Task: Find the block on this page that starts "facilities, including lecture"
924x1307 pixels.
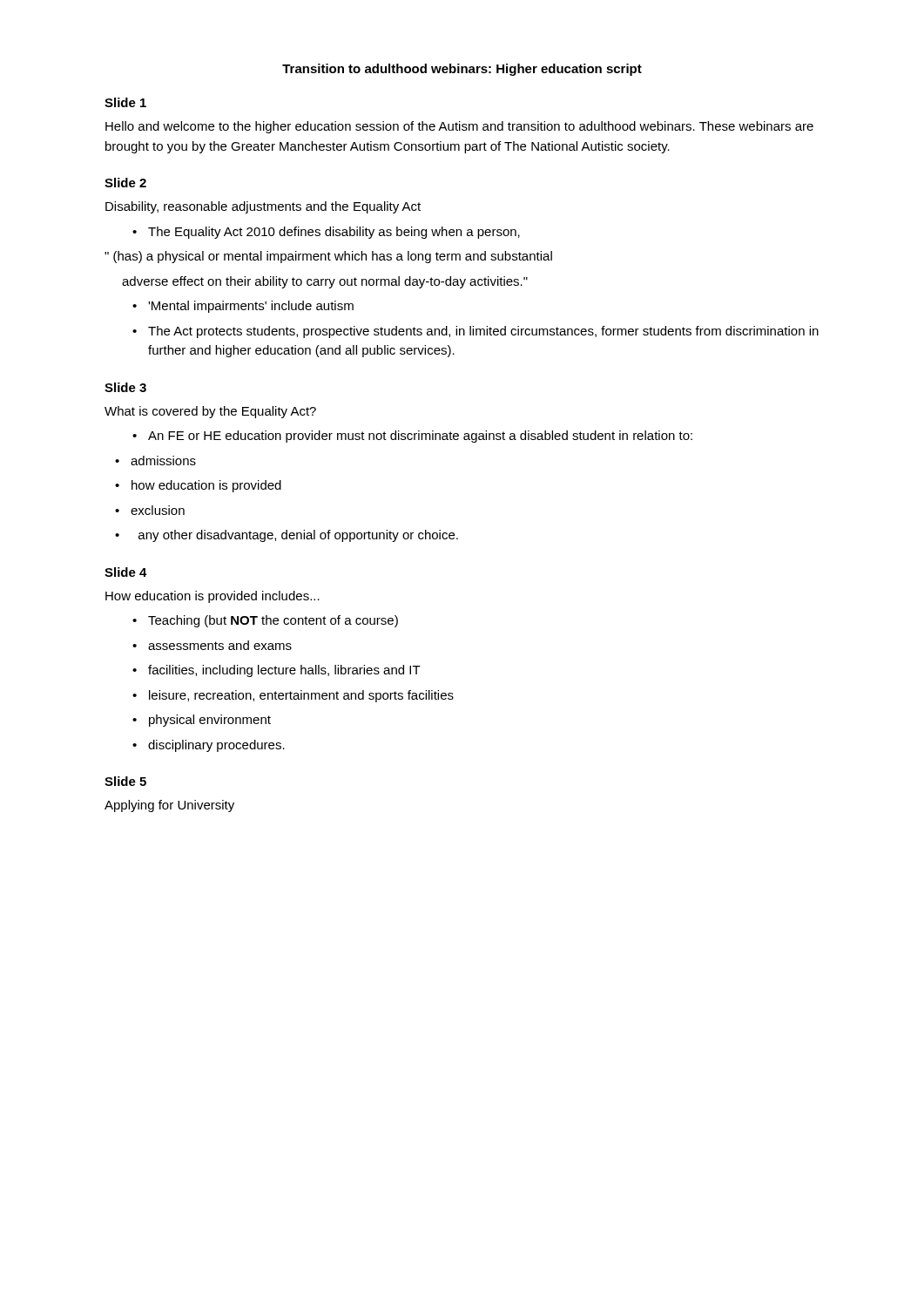Action: coord(284,670)
